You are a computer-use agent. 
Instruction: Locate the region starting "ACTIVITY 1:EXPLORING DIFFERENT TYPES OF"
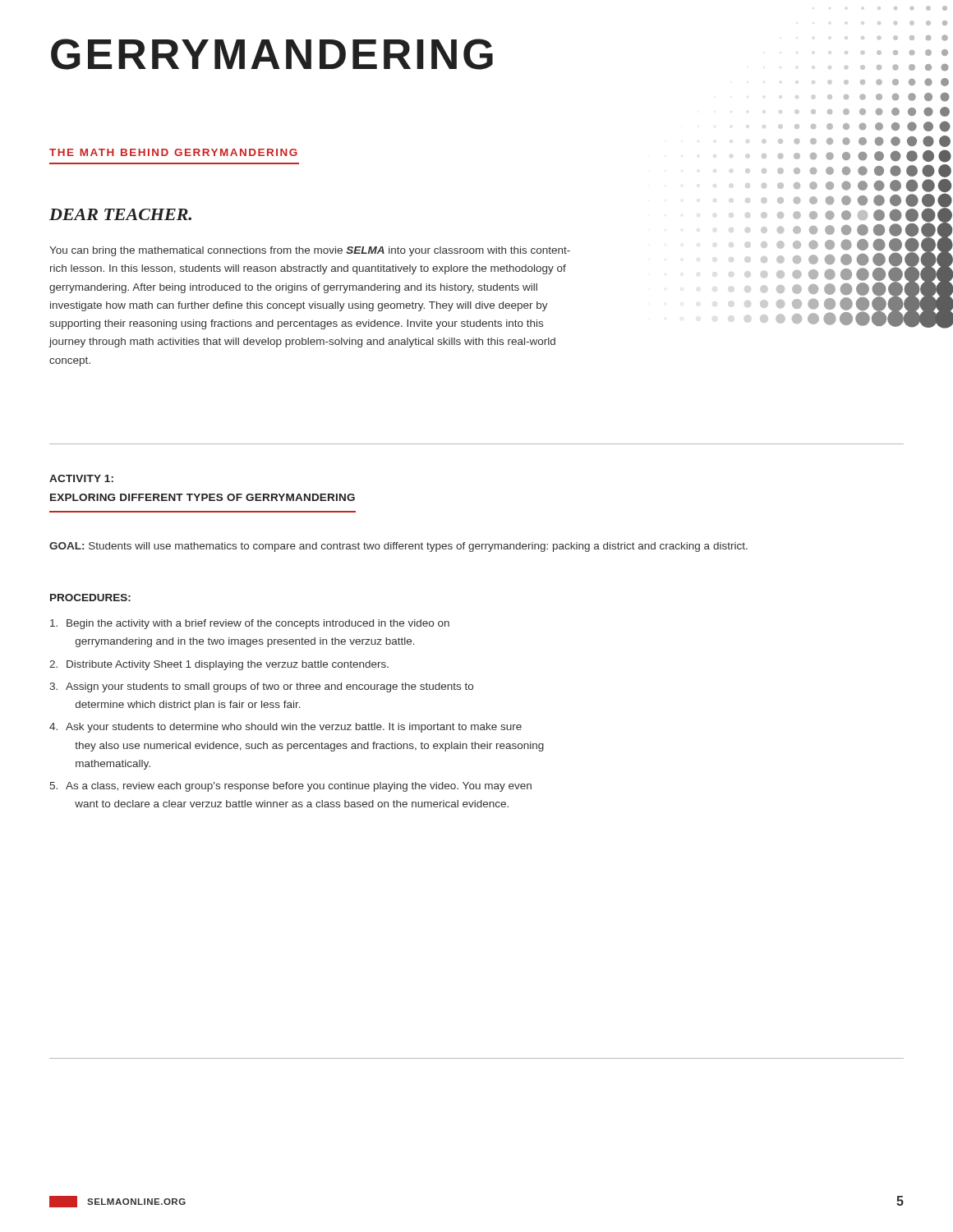click(202, 488)
